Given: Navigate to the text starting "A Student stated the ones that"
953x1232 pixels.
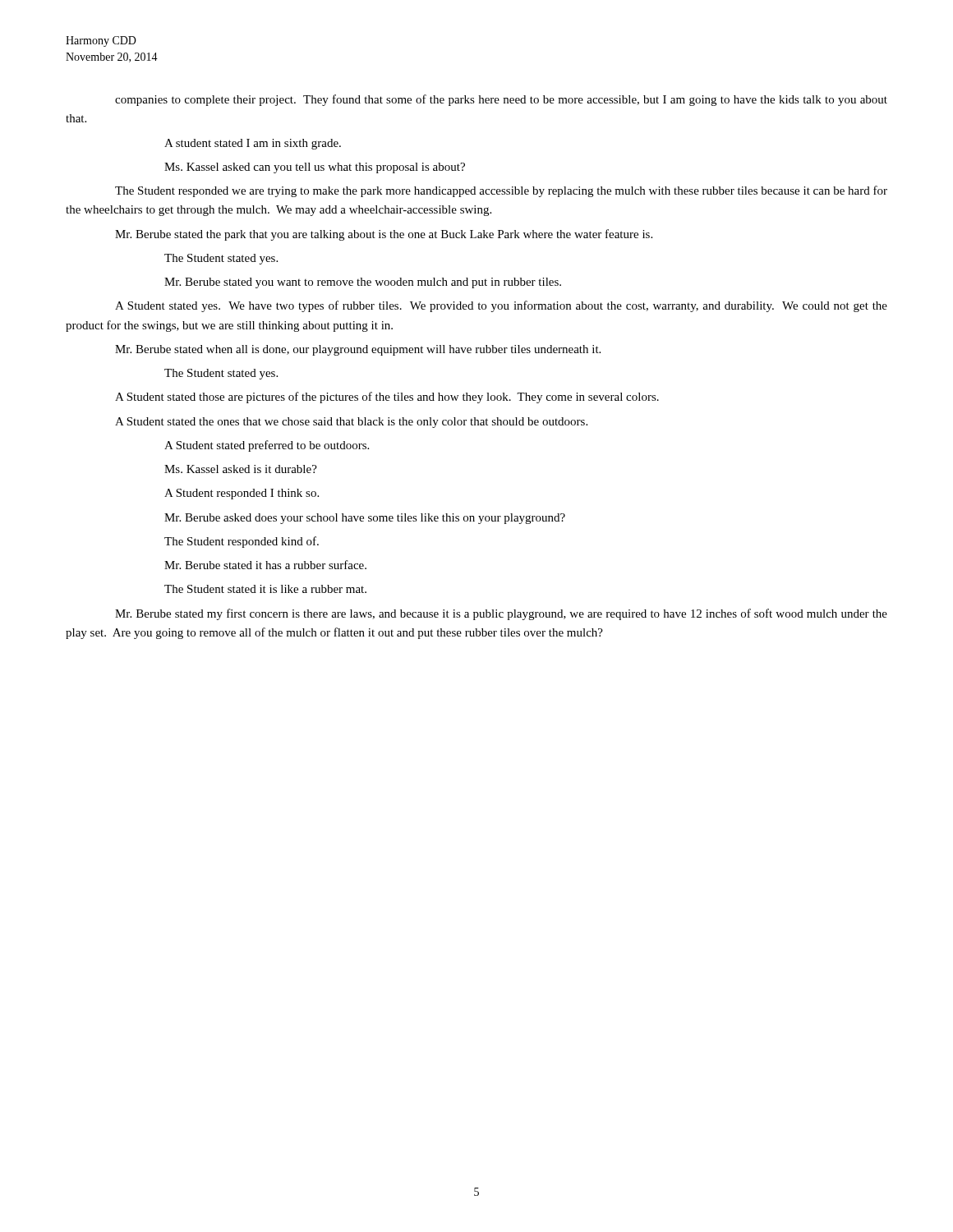Looking at the screenshot, I should coord(352,421).
